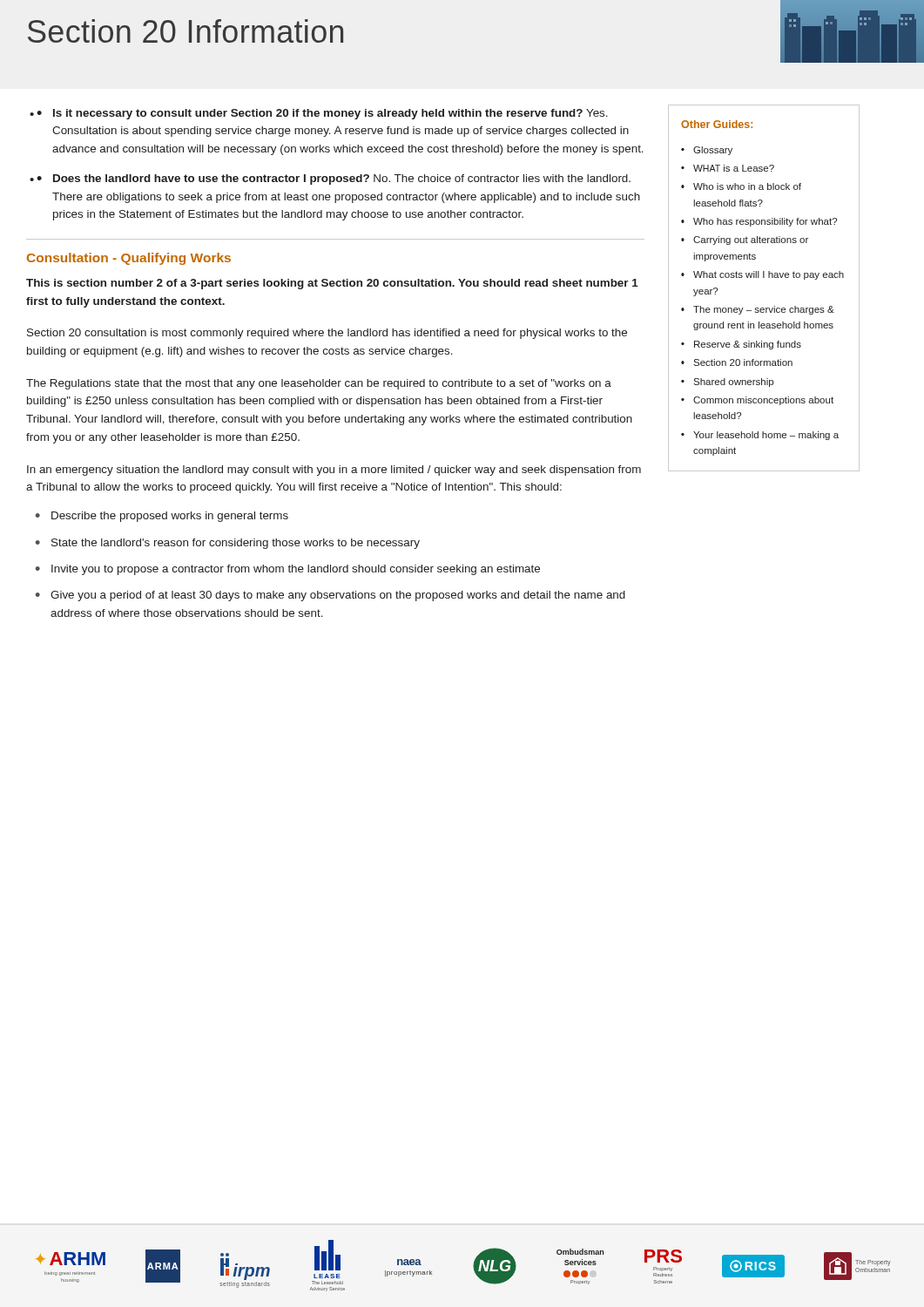Viewport: 924px width, 1307px height.
Task: Click on the list item that says "• Reserve & sinking funds"
Action: [741, 344]
